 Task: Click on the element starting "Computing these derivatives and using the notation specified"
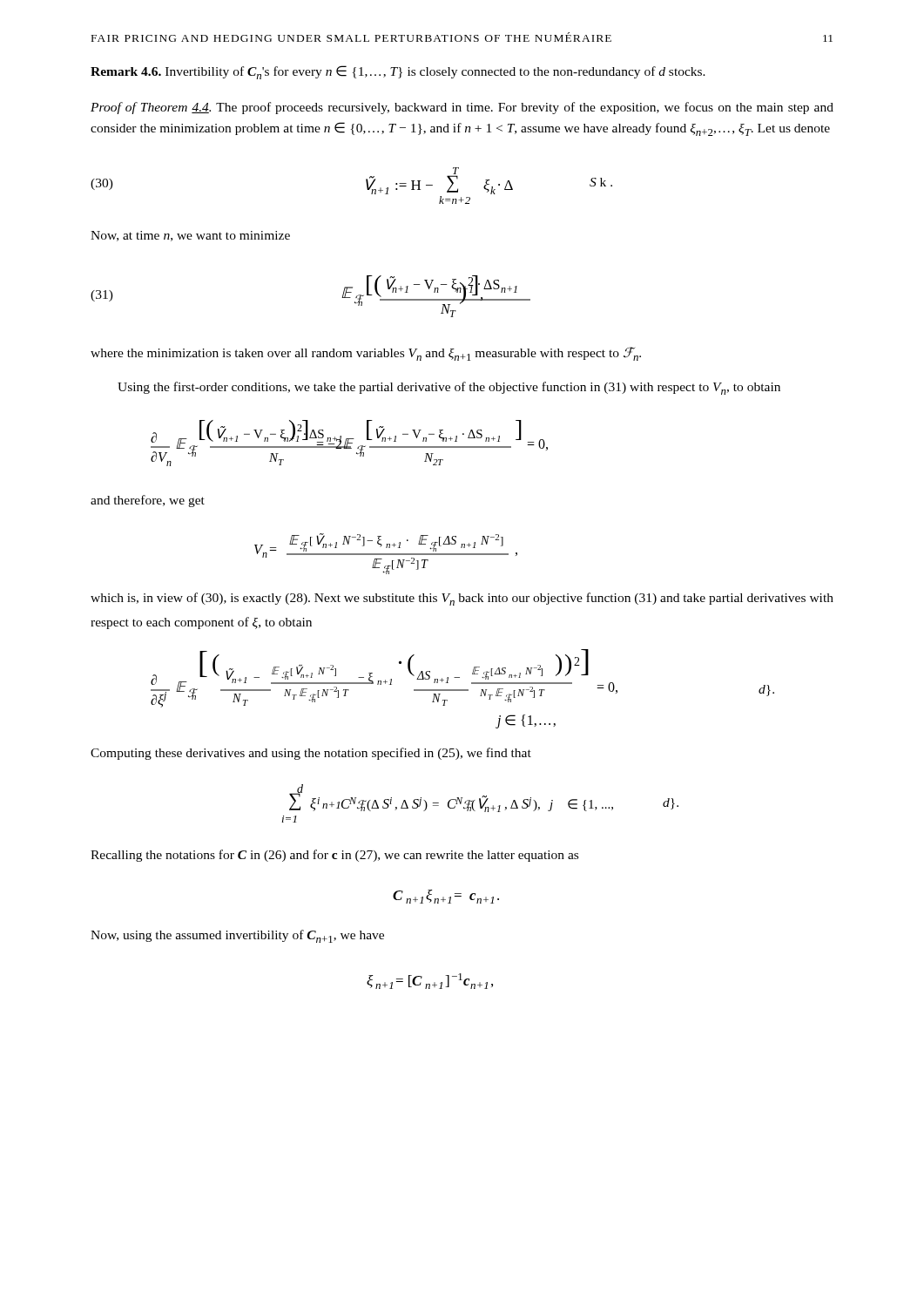(x=462, y=753)
